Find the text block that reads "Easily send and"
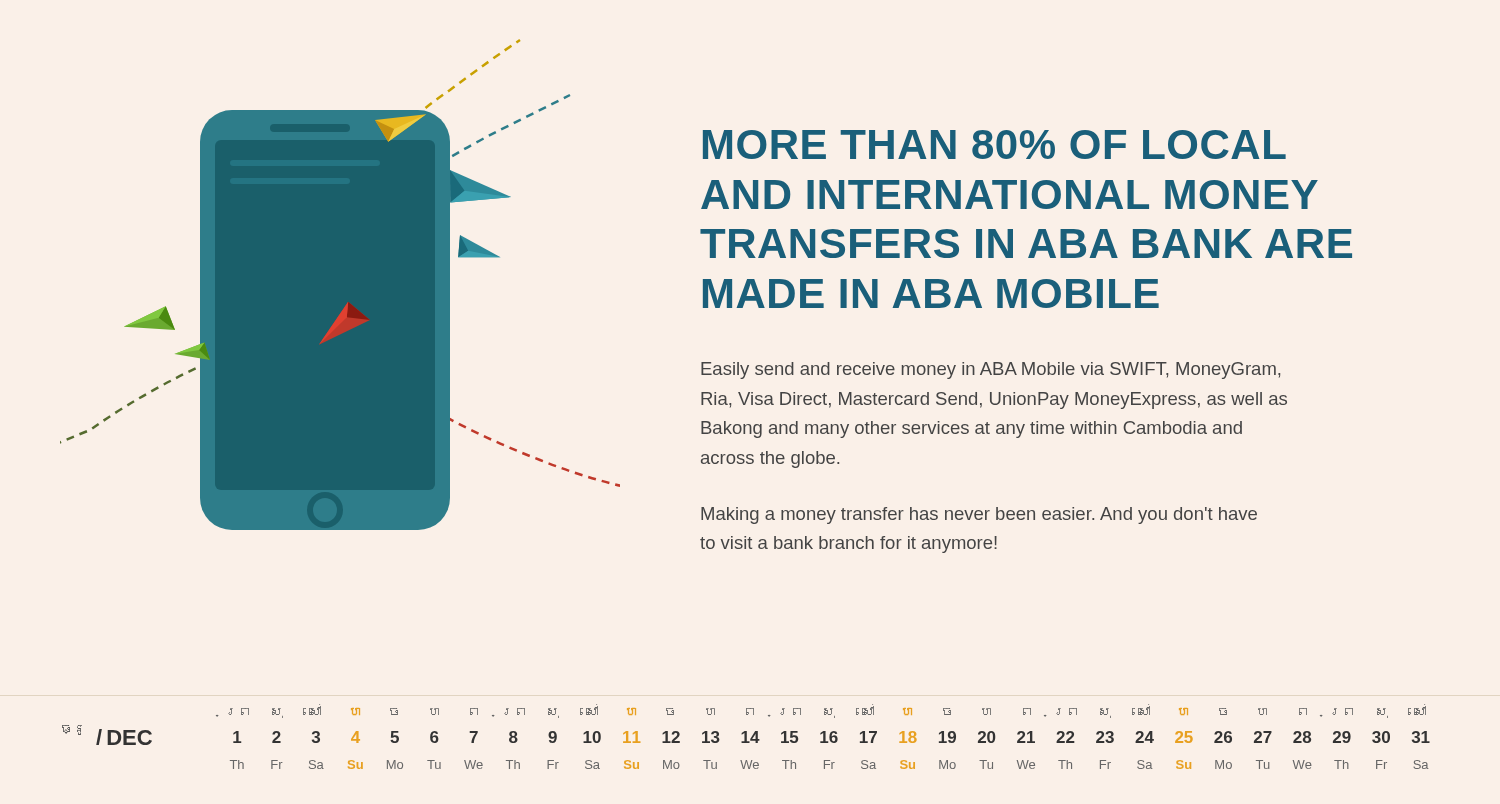Viewport: 1500px width, 804px height. pos(1010,413)
